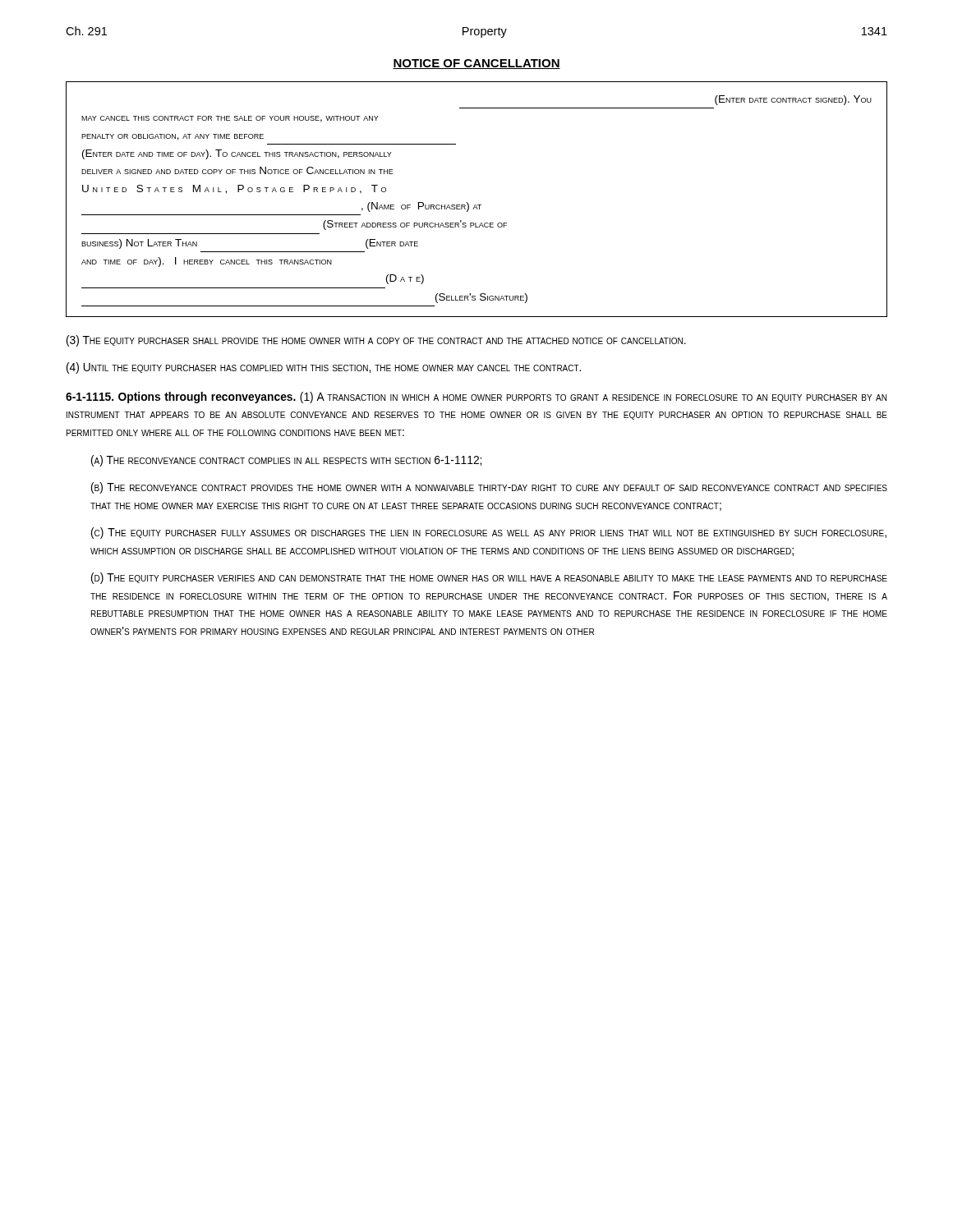Find the list item that says "(d) The equity purchaser verifies and"

(x=489, y=604)
